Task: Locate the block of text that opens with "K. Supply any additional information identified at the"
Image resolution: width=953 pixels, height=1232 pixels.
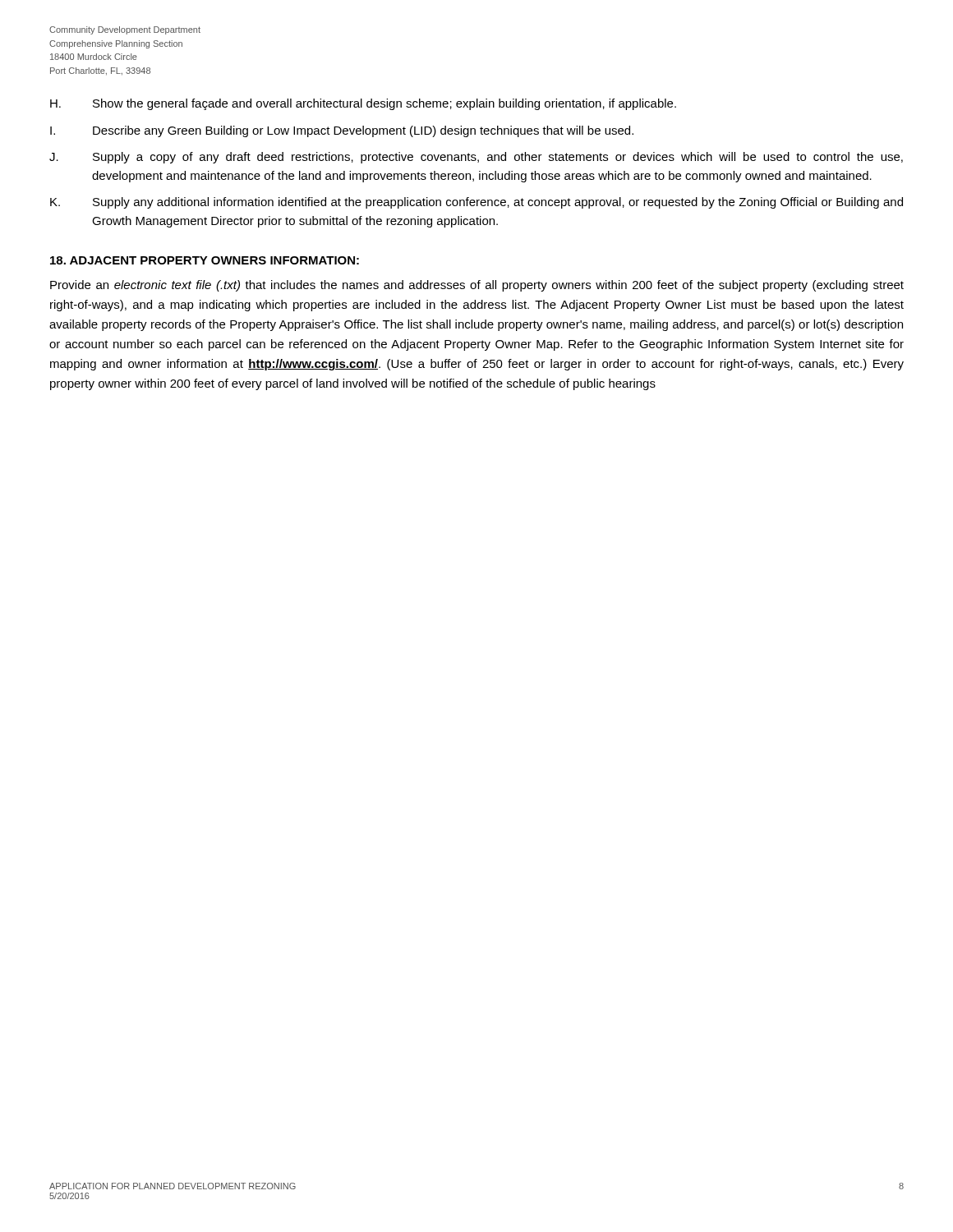Action: pos(476,212)
